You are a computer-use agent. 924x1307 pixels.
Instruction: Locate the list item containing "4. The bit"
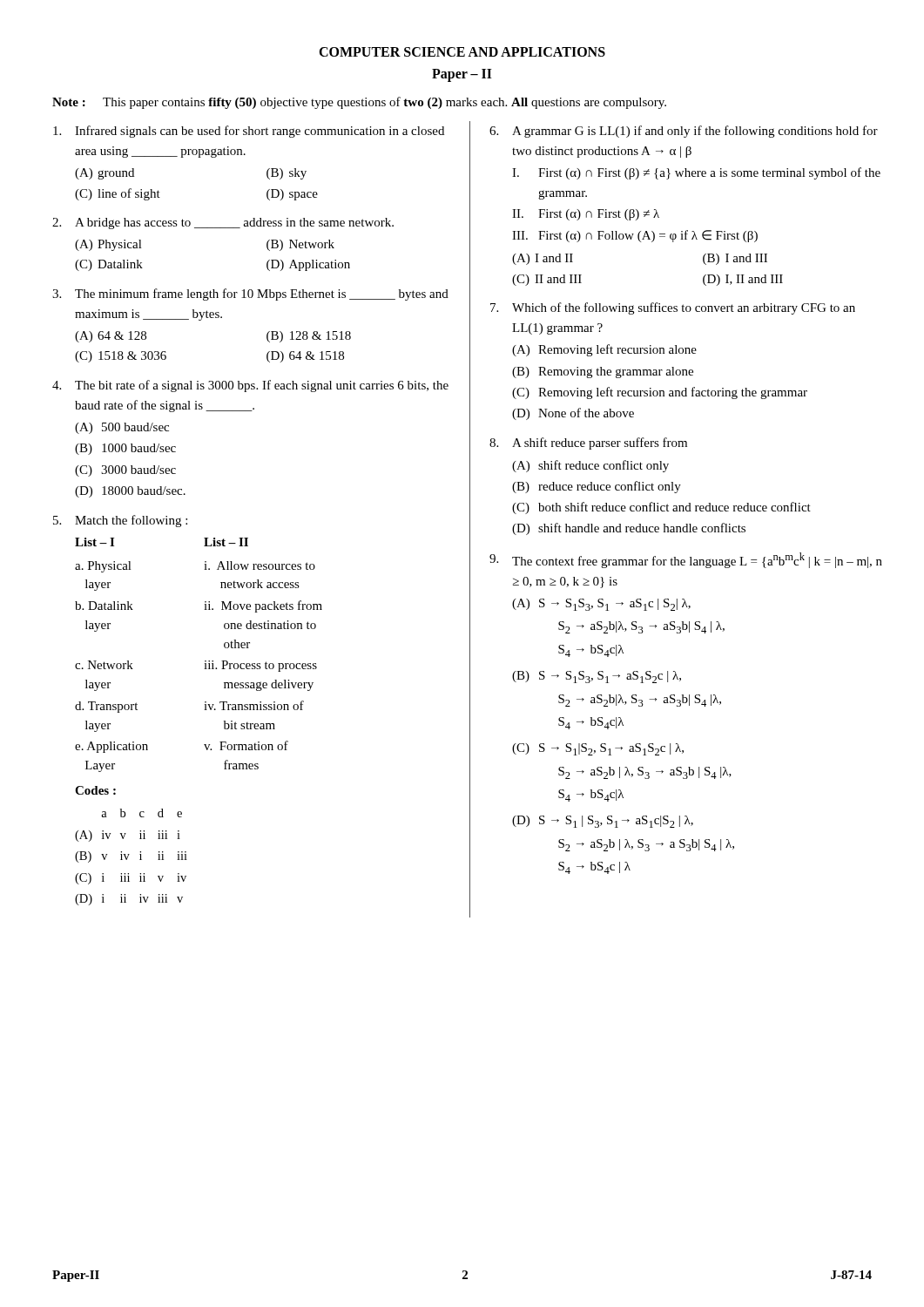click(x=250, y=386)
